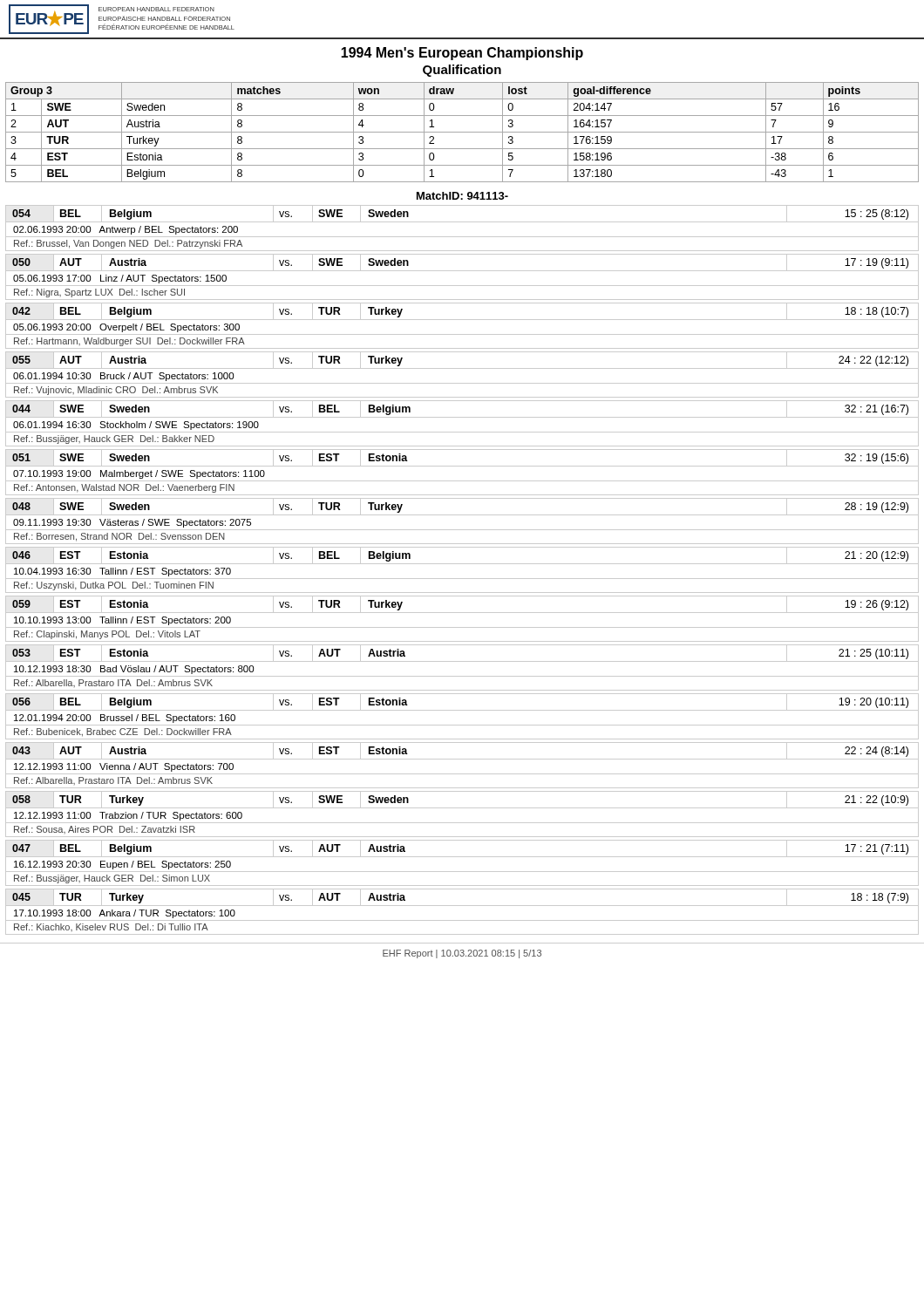This screenshot has width=924, height=1308.
Task: Locate the table with the text "02.06.1993 20:00 Antwerp /"
Action: [462, 572]
